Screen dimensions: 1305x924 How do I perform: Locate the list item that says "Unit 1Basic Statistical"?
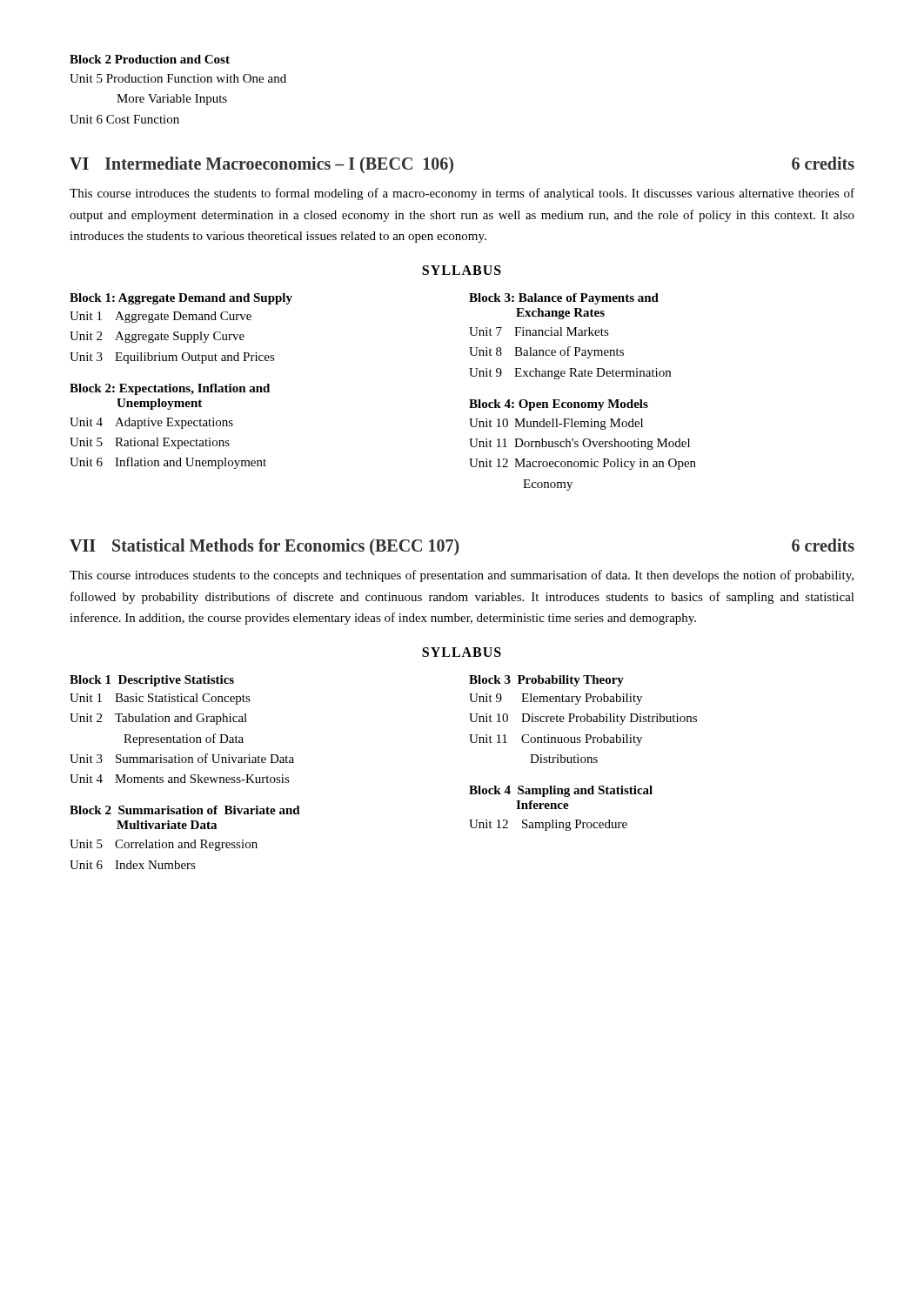point(160,698)
